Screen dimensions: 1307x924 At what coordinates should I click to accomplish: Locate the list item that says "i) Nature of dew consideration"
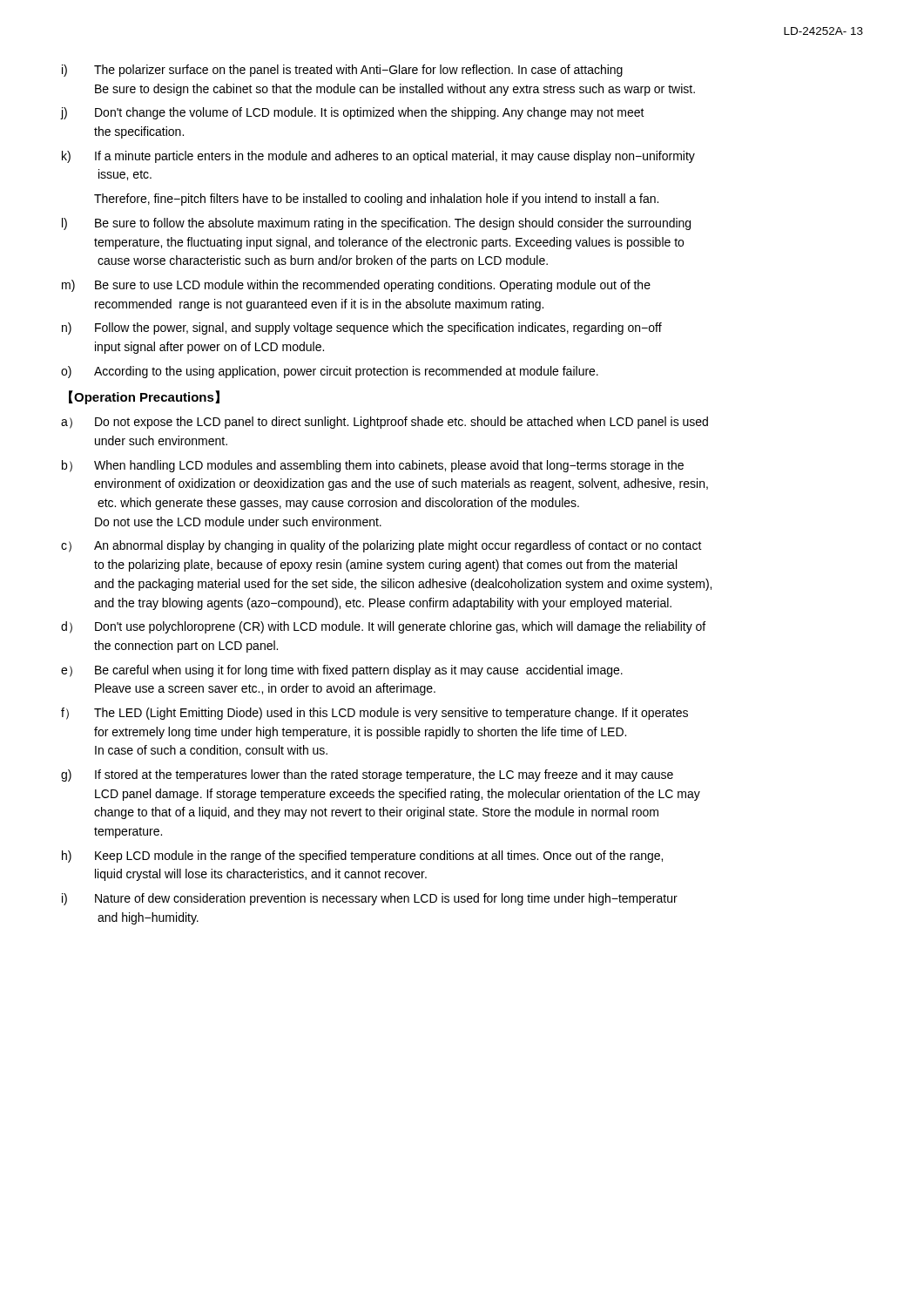pos(462,909)
